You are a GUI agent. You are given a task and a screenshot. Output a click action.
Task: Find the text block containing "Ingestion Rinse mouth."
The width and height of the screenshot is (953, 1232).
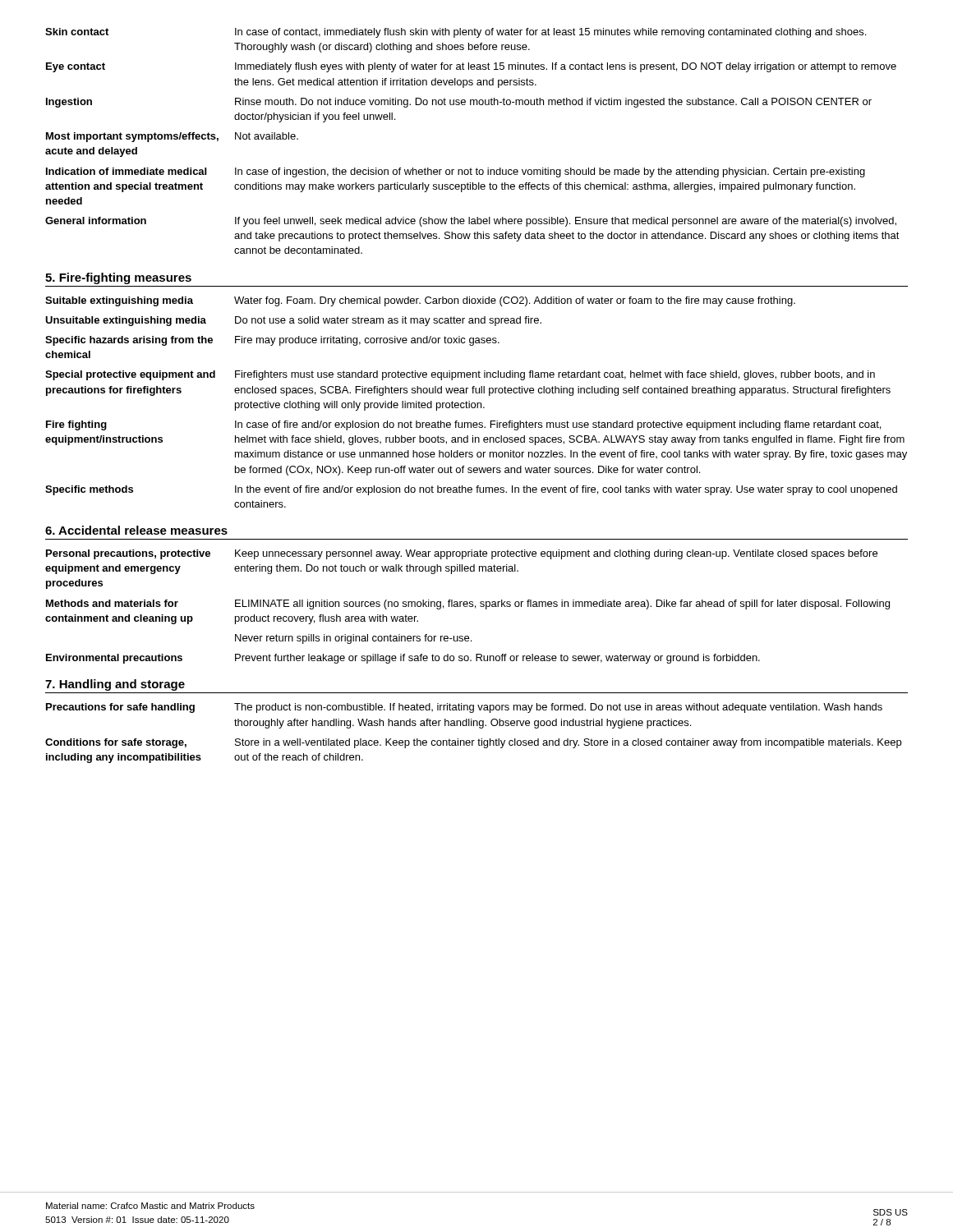point(476,109)
